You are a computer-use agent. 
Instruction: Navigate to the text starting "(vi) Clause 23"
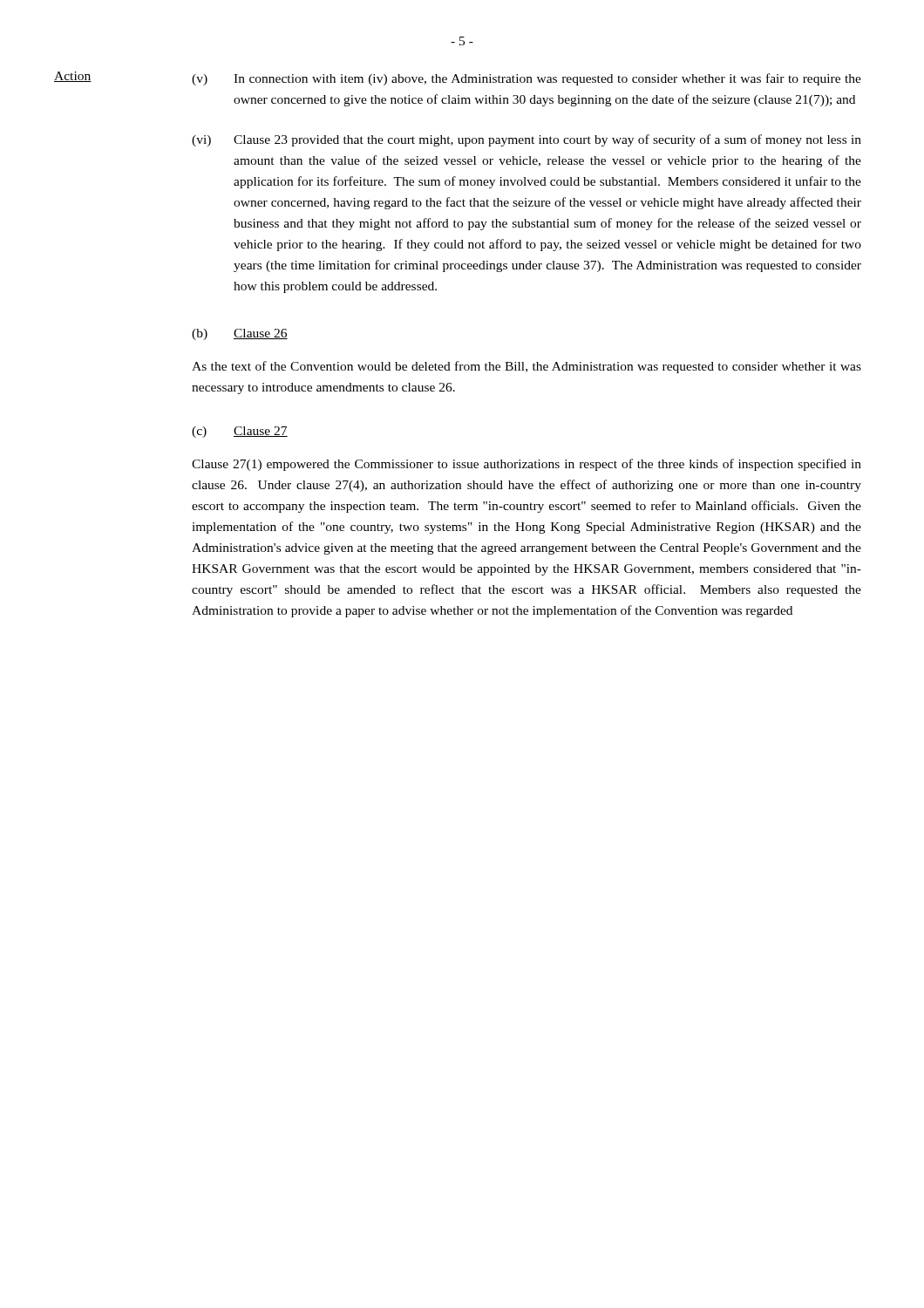coord(526,213)
